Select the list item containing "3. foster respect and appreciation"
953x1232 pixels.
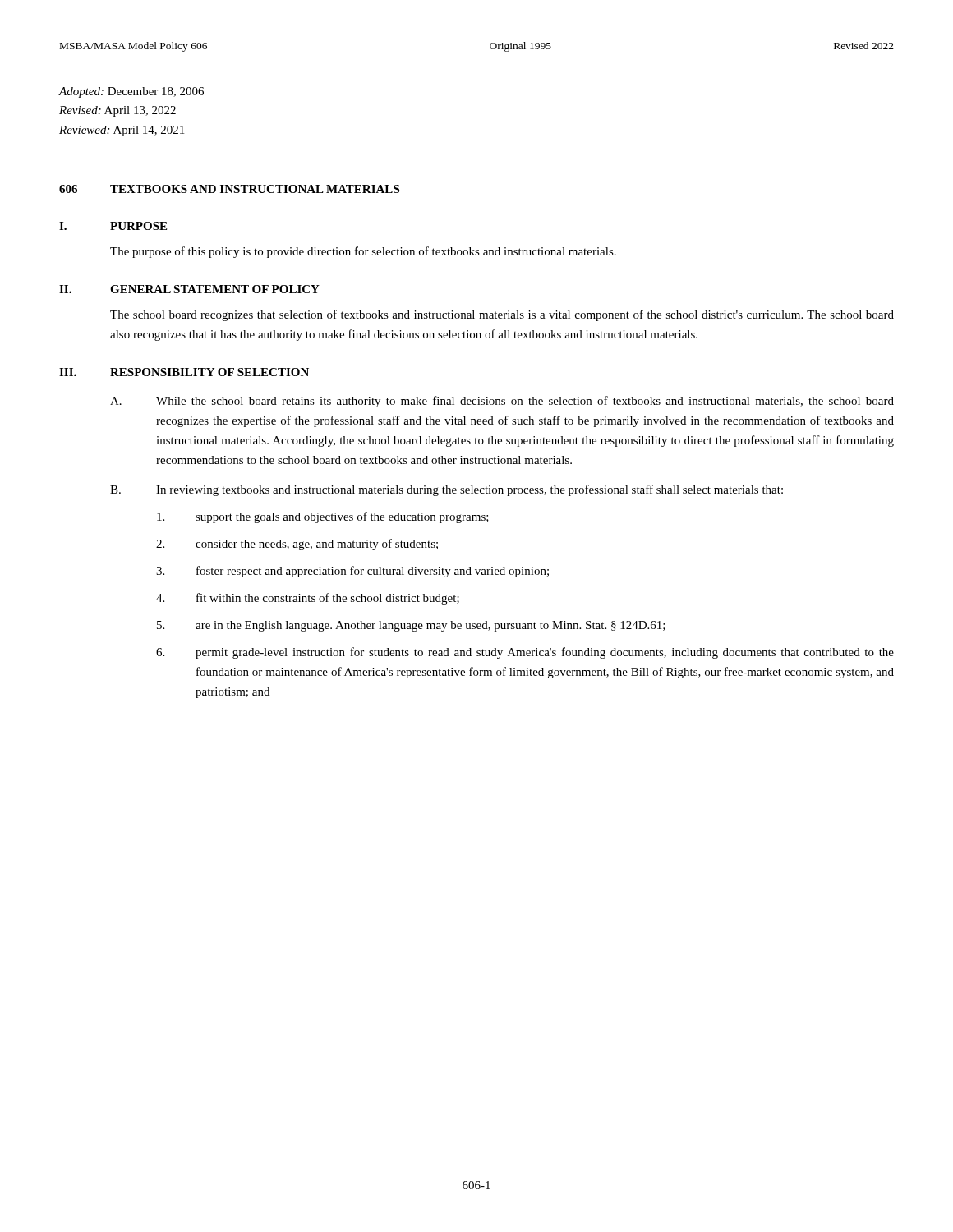525,571
